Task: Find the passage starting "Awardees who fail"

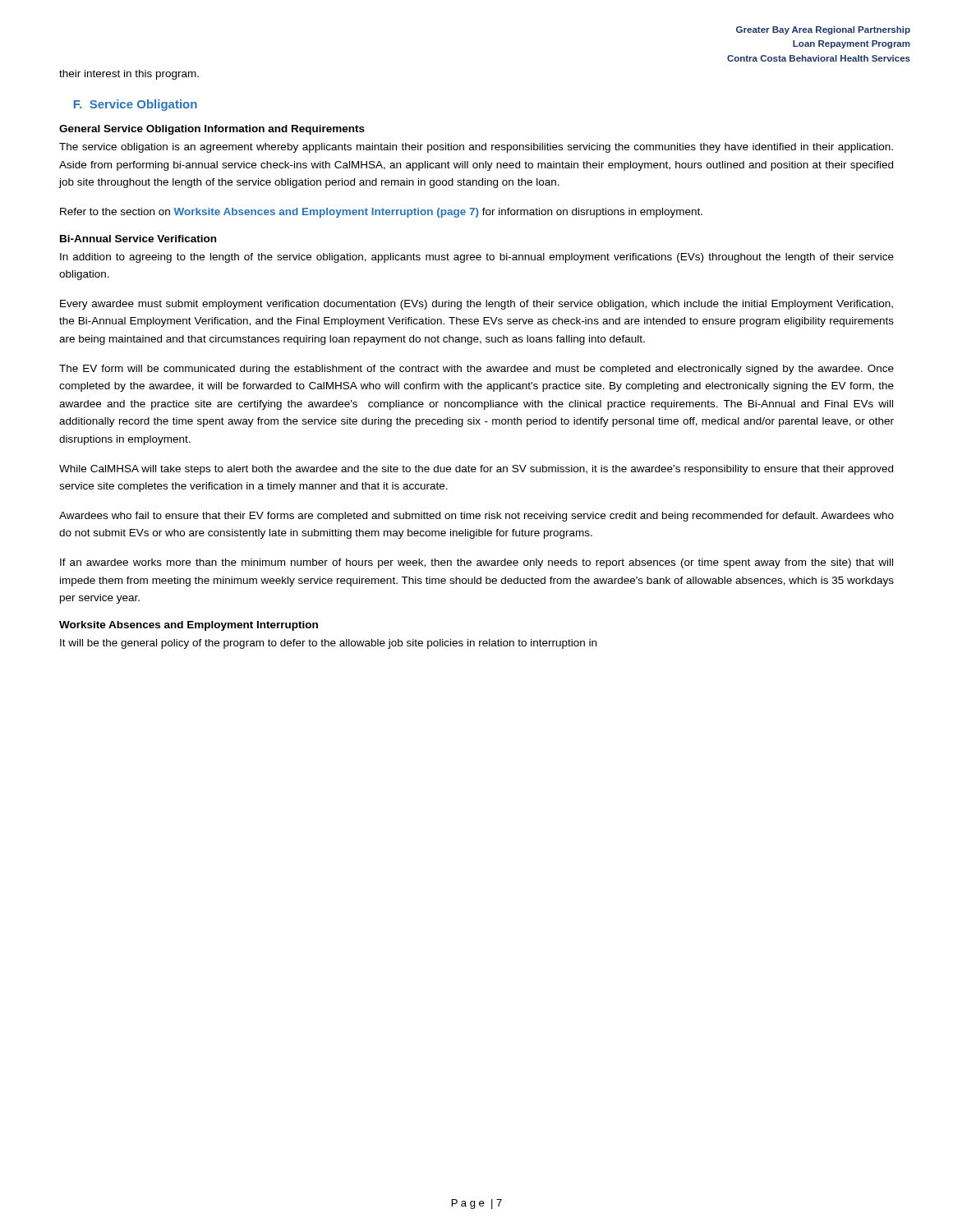Action: pyautogui.click(x=476, y=524)
